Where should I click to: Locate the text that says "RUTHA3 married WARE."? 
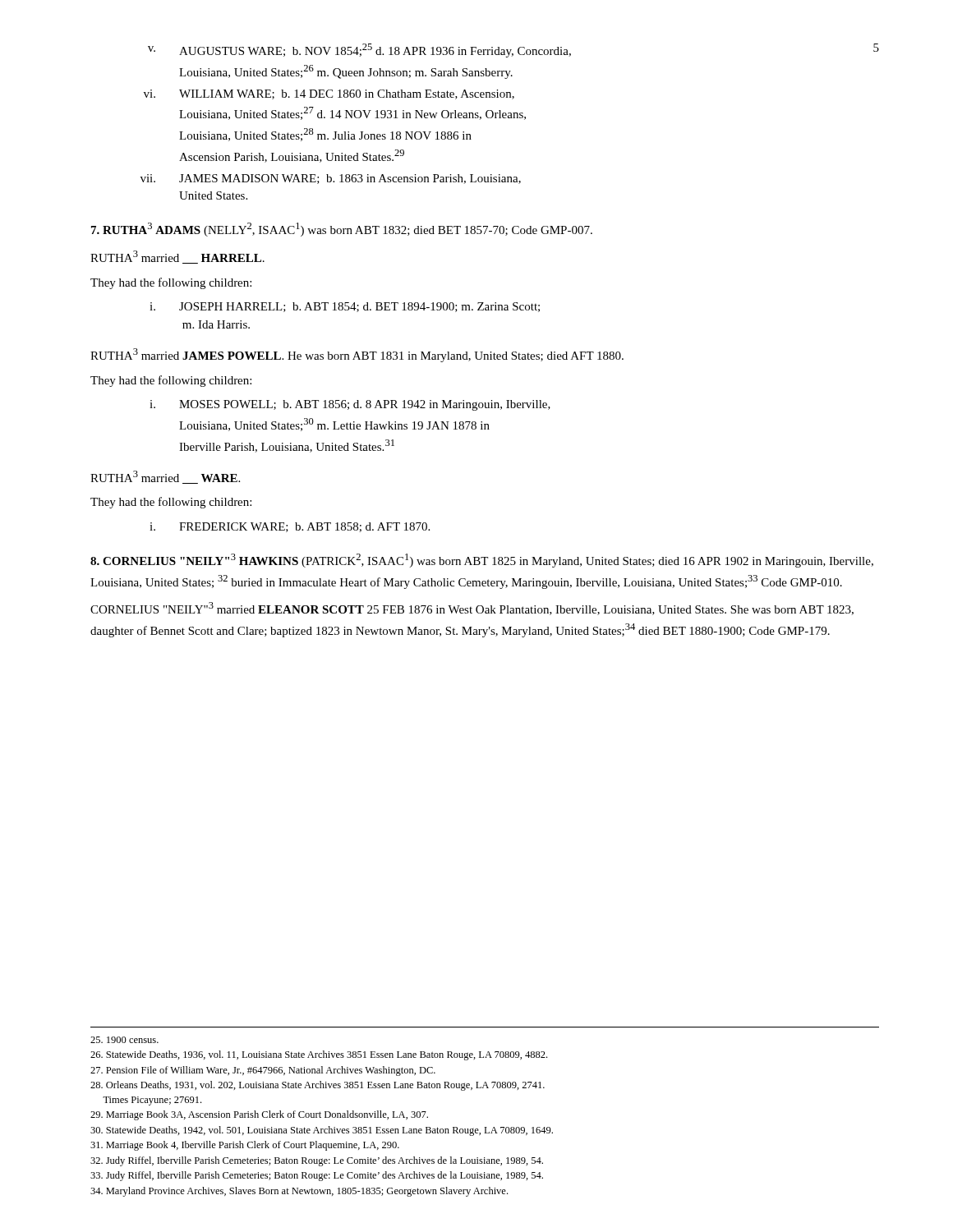coord(166,476)
